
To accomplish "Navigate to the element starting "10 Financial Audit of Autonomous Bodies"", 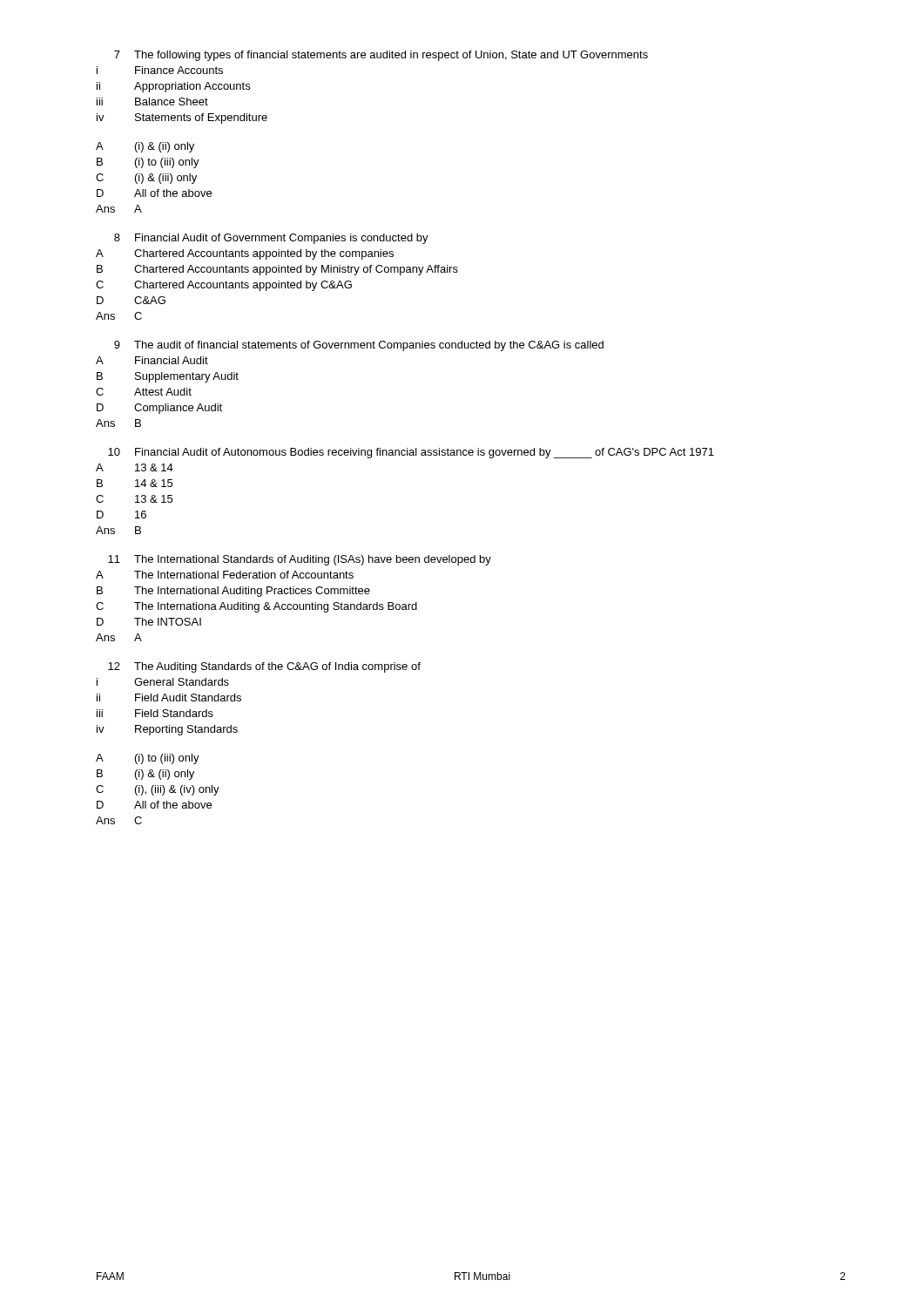I will point(411,453).
